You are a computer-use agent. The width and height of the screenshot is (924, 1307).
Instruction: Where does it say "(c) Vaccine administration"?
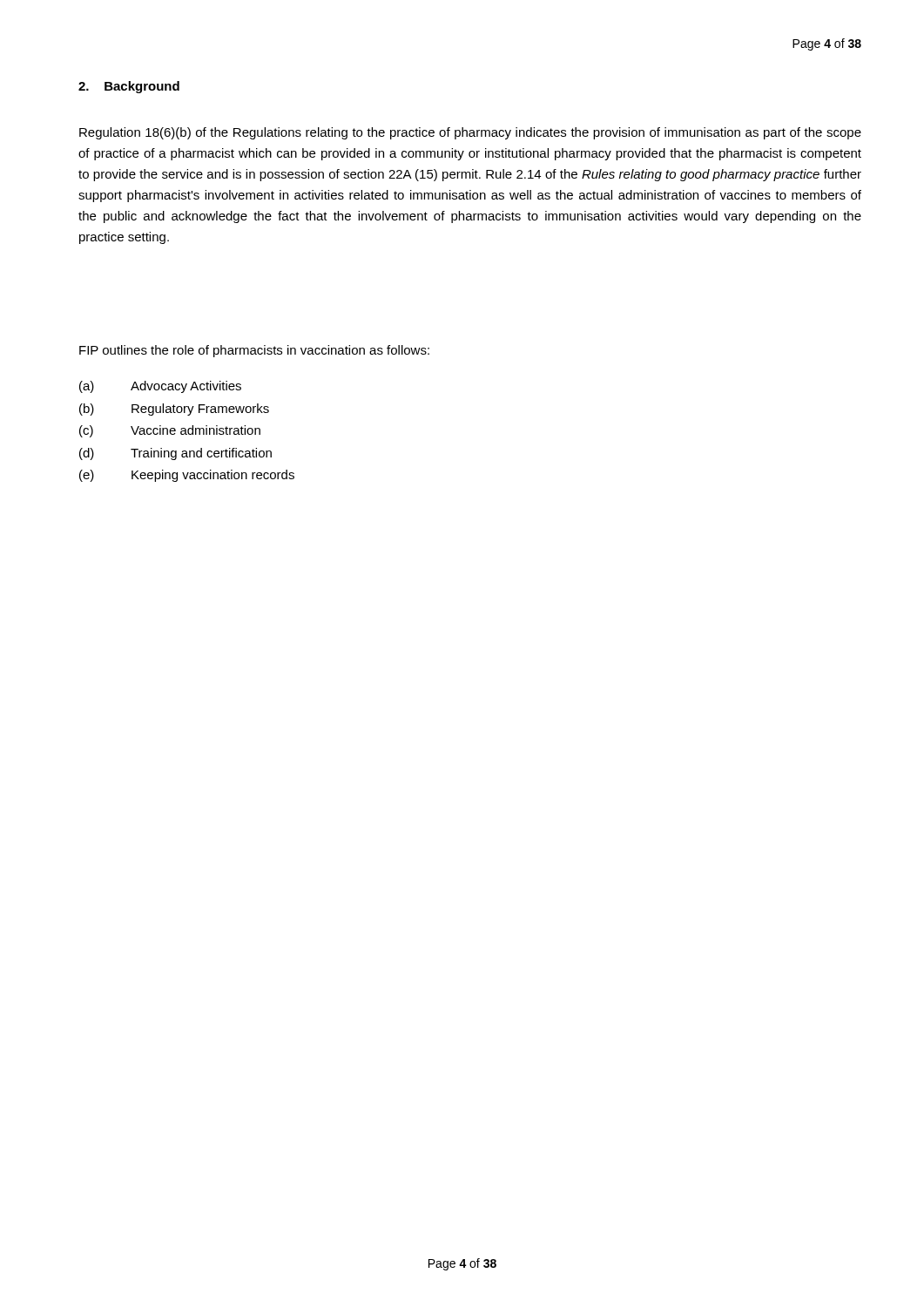coord(170,430)
